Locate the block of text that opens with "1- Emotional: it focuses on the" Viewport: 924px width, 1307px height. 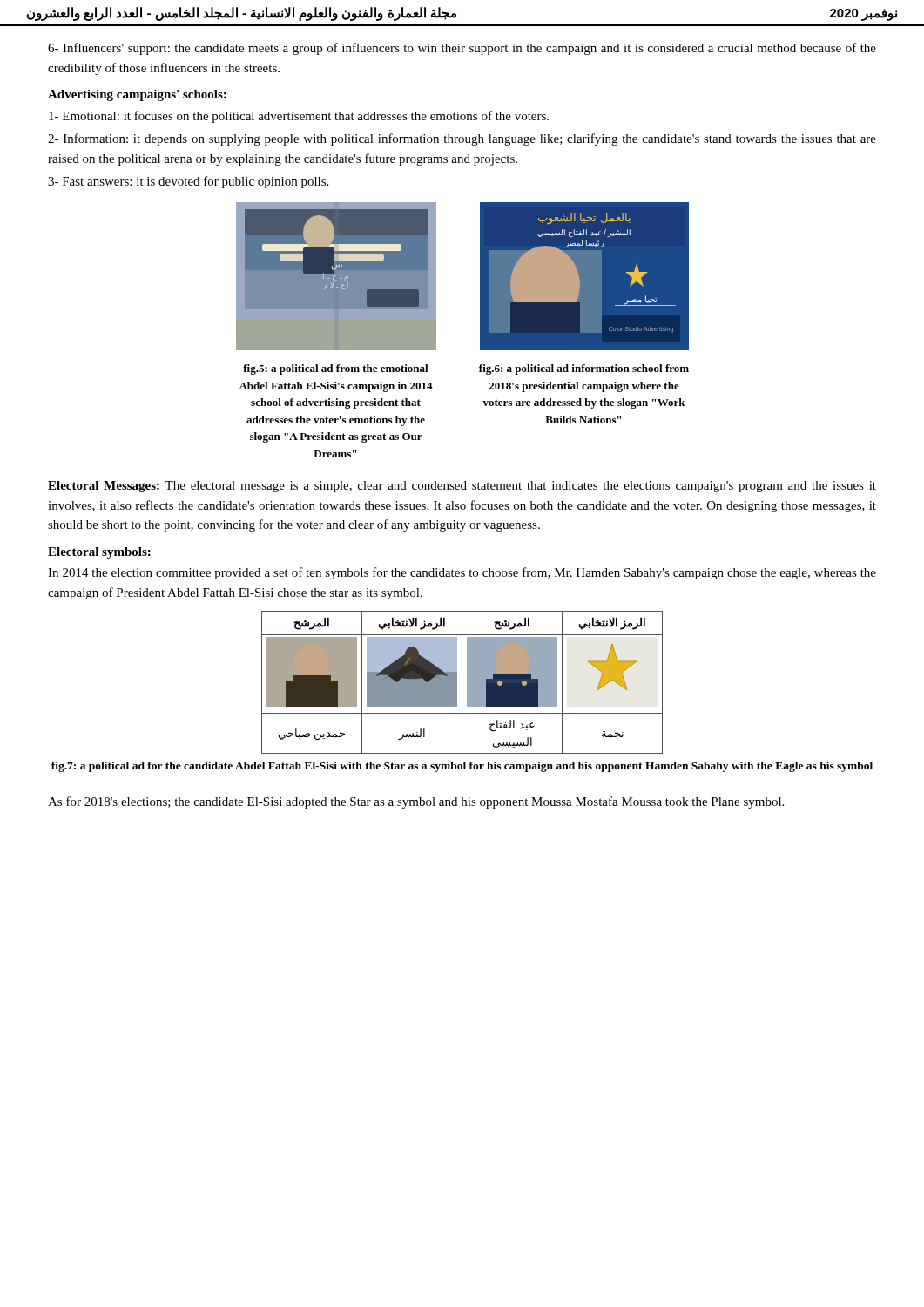(x=299, y=115)
